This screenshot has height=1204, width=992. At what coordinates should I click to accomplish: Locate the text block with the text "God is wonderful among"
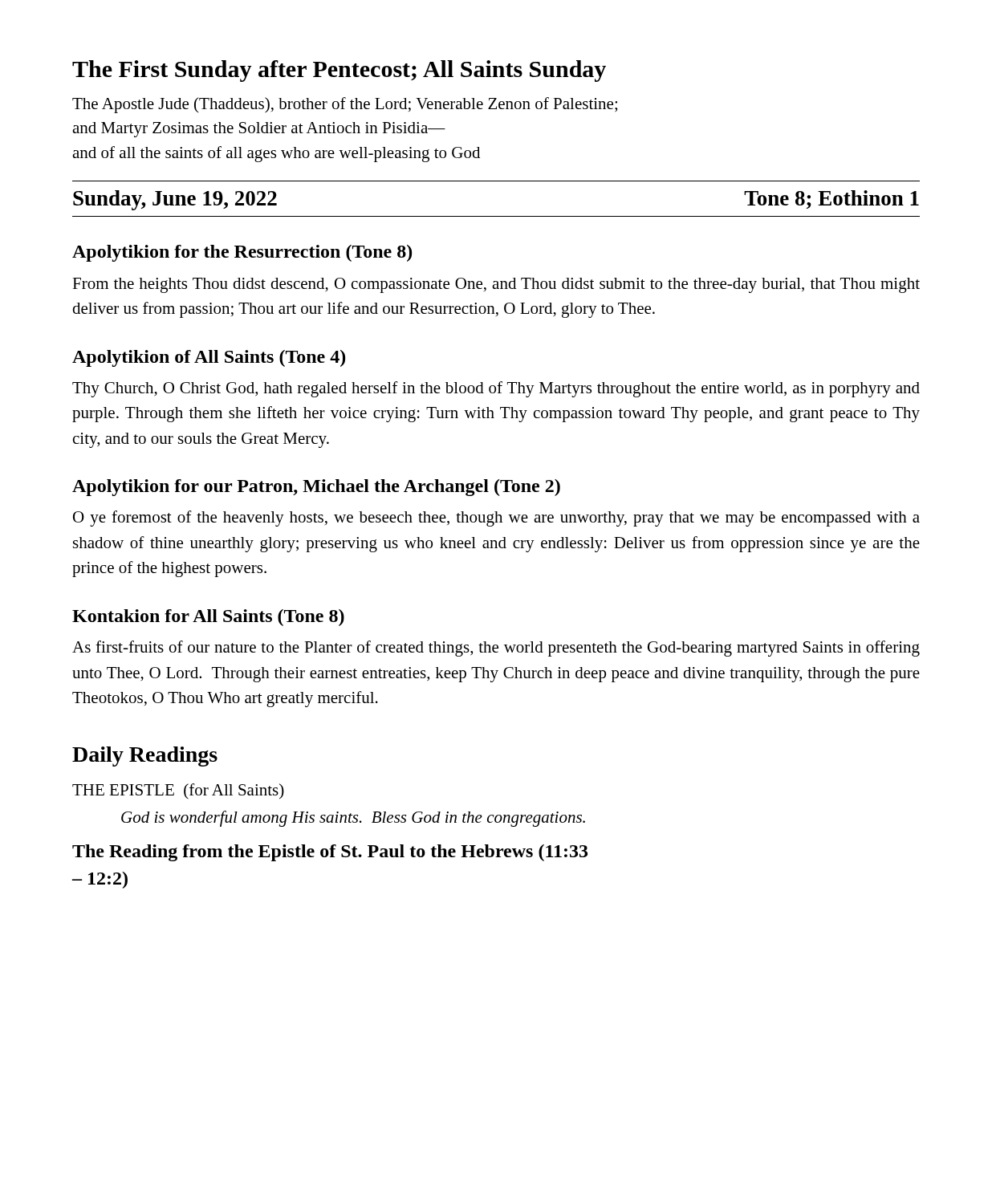(x=353, y=817)
